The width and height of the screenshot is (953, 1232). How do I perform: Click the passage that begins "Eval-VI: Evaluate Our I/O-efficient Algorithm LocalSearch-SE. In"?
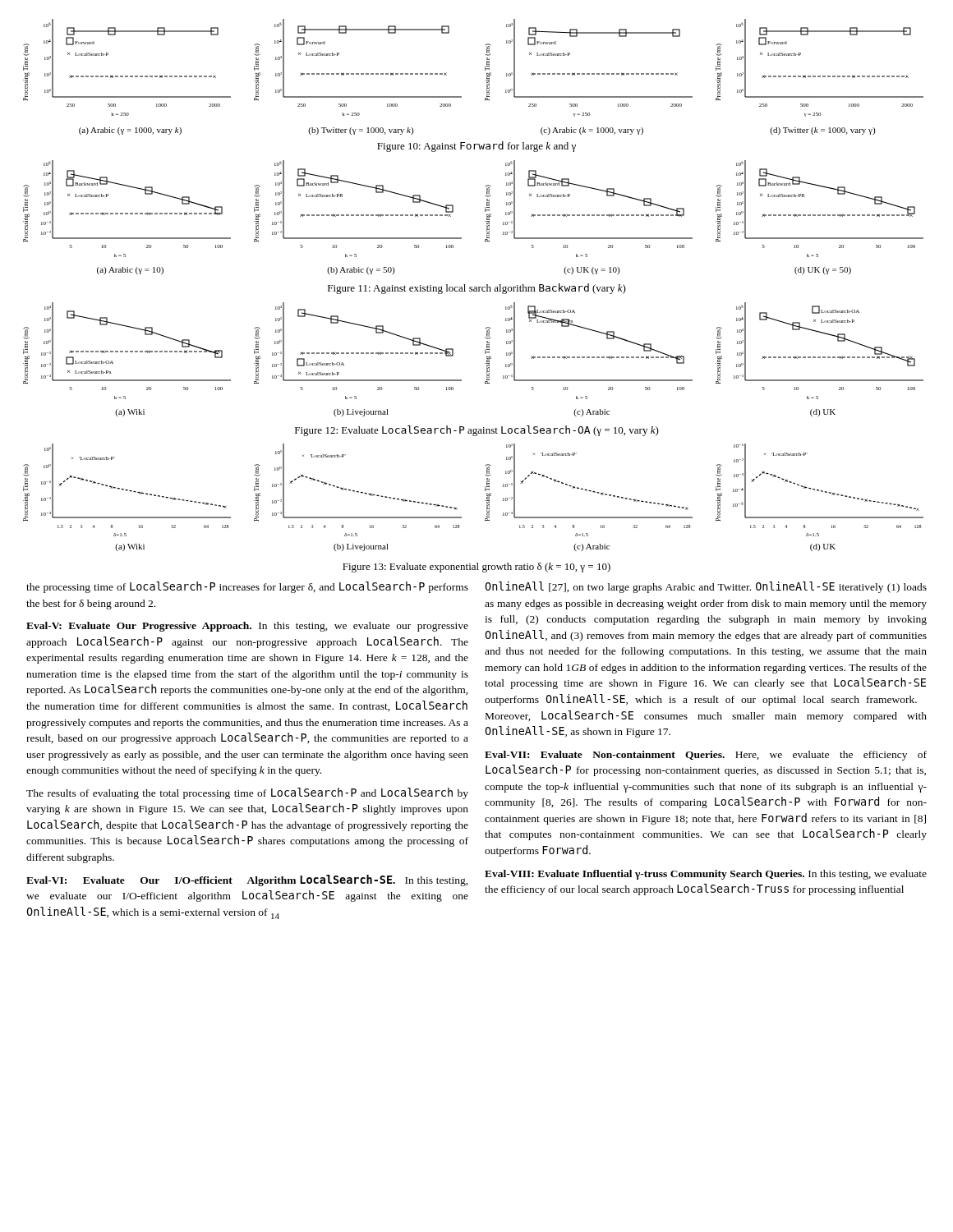click(247, 896)
